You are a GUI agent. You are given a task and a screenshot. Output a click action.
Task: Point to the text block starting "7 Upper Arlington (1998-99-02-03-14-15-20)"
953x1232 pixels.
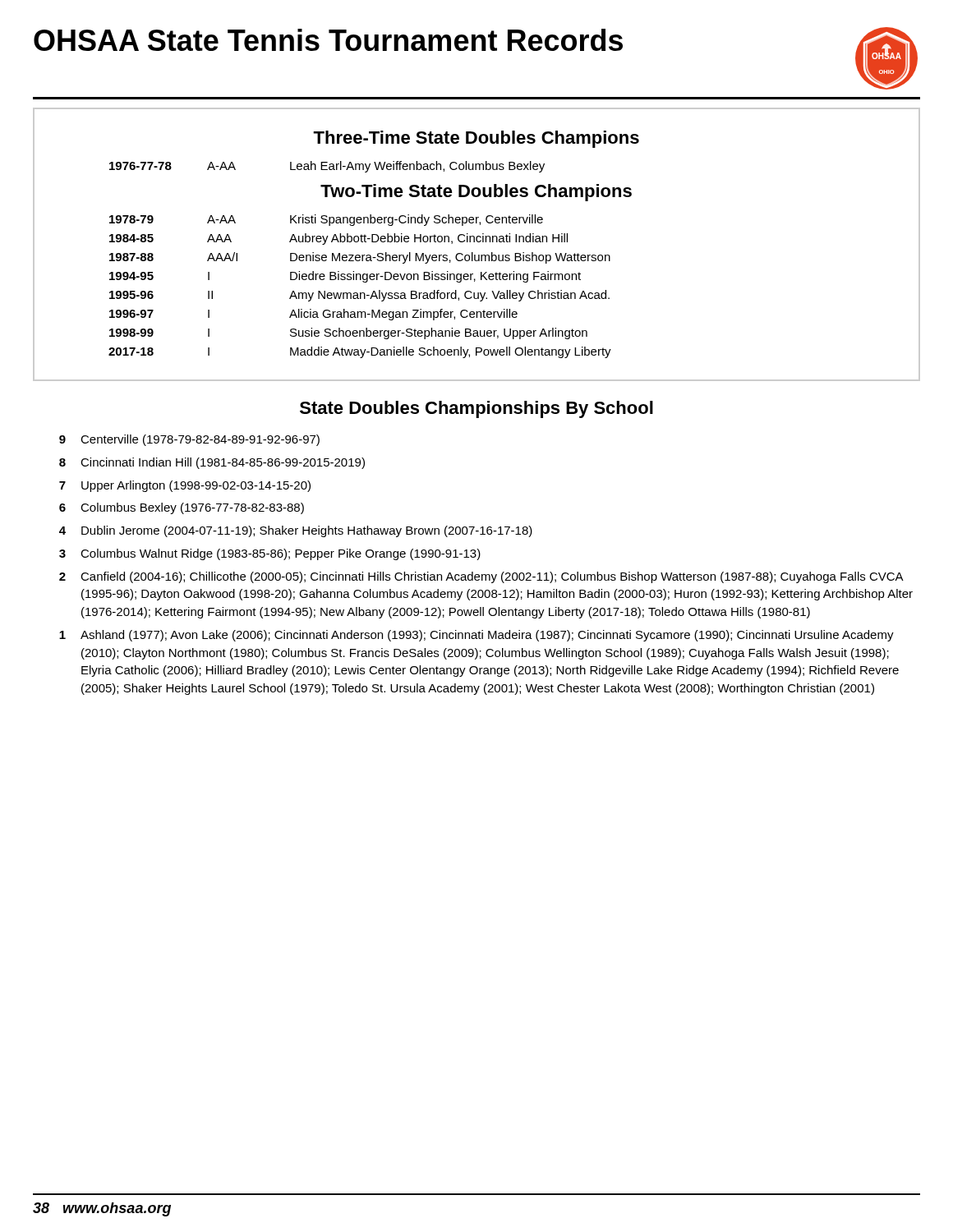point(185,486)
